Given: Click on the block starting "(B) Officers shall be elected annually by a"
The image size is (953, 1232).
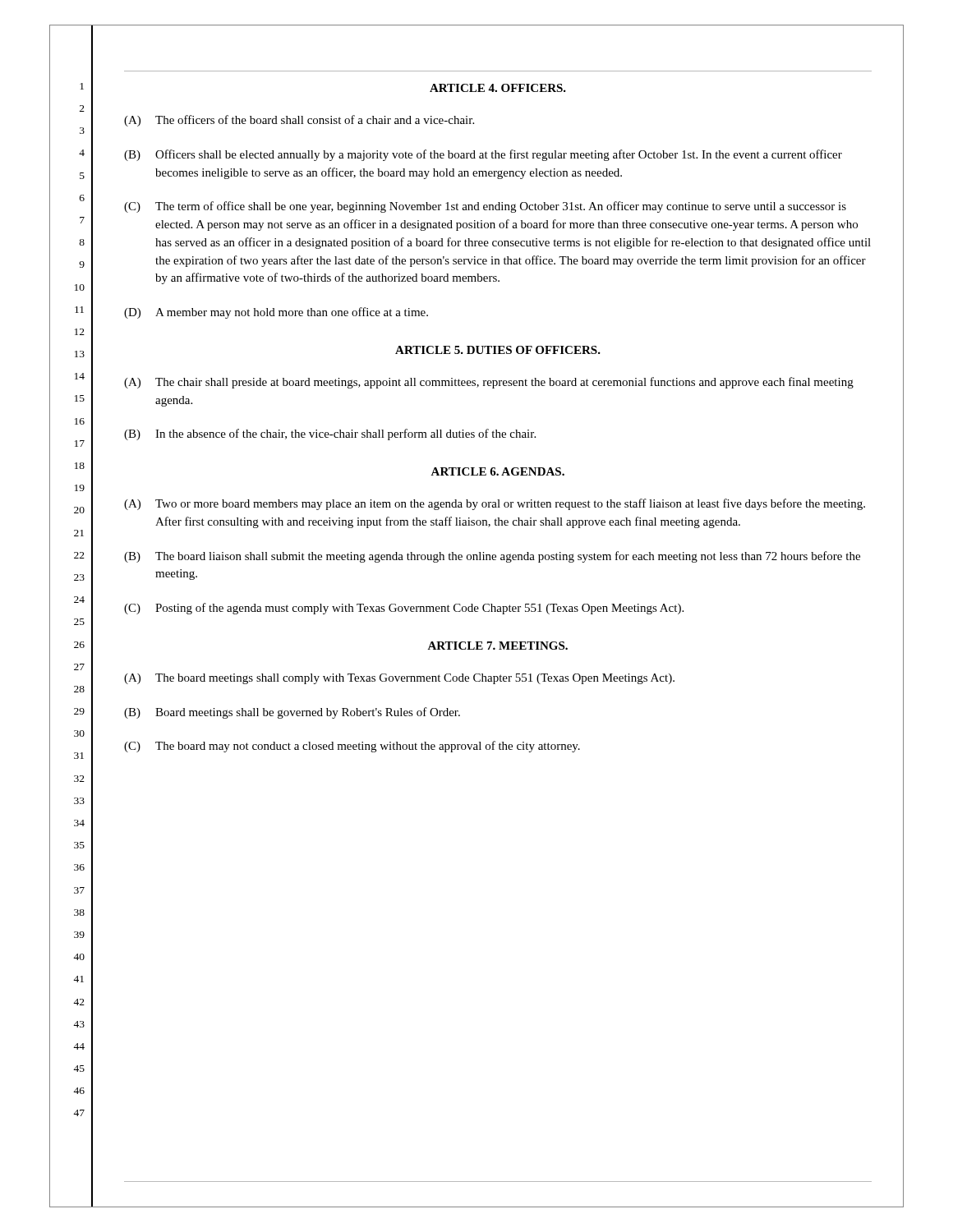Looking at the screenshot, I should [x=498, y=164].
